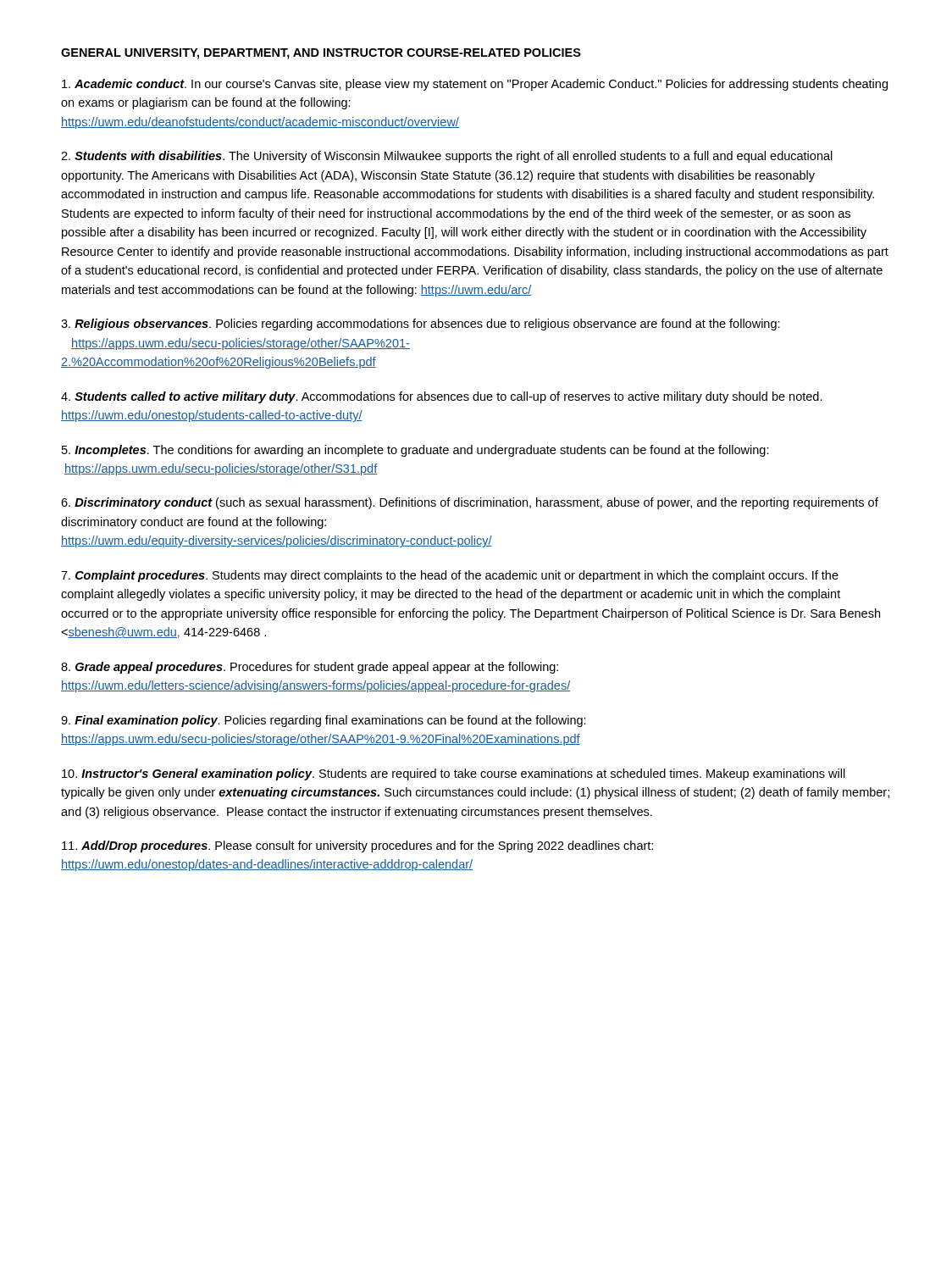Find the text block that reads "Discriminatory conduct (such"
Image resolution: width=952 pixels, height=1271 pixels.
pos(470,503)
